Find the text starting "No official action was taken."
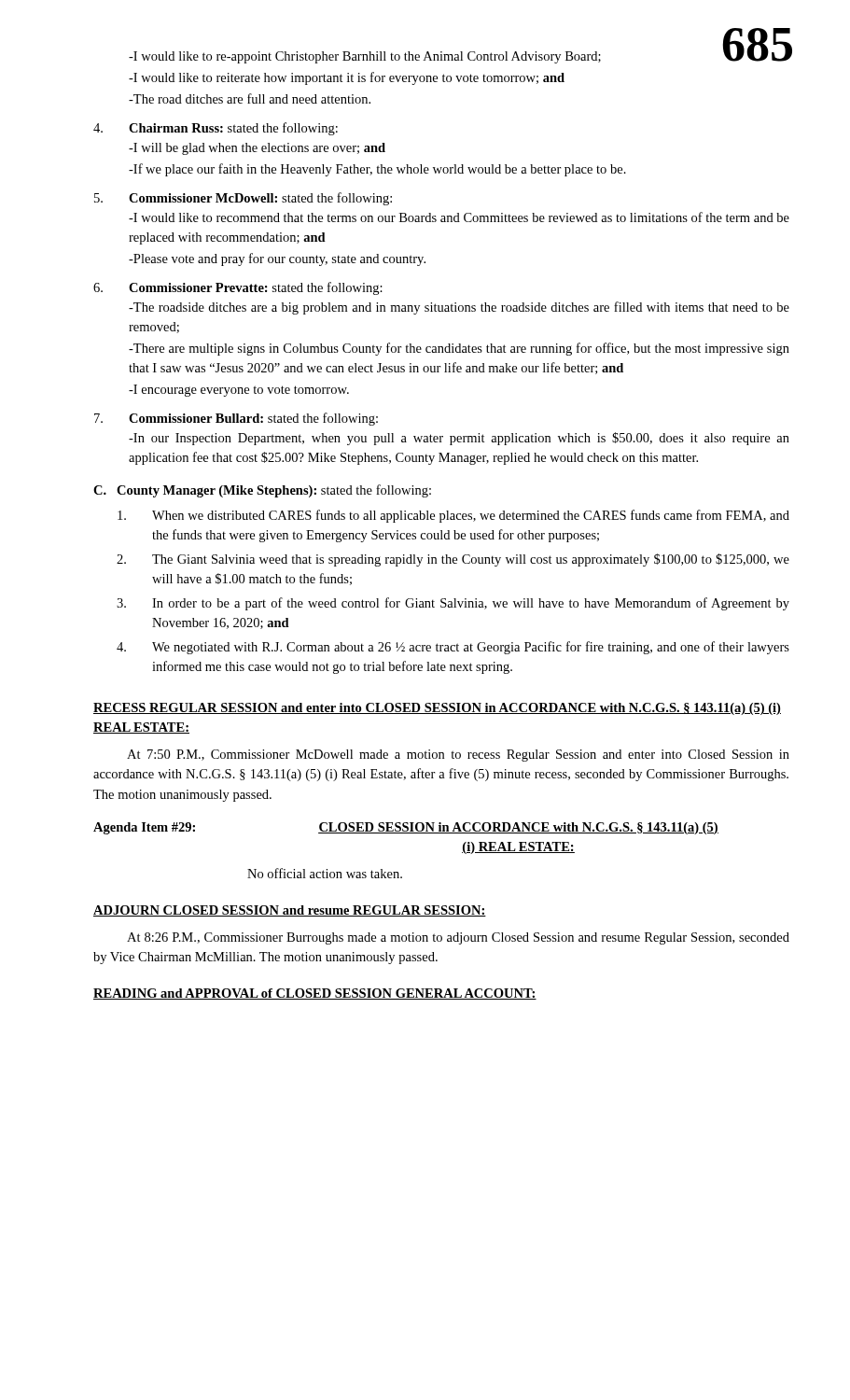850x1400 pixels. 325,873
